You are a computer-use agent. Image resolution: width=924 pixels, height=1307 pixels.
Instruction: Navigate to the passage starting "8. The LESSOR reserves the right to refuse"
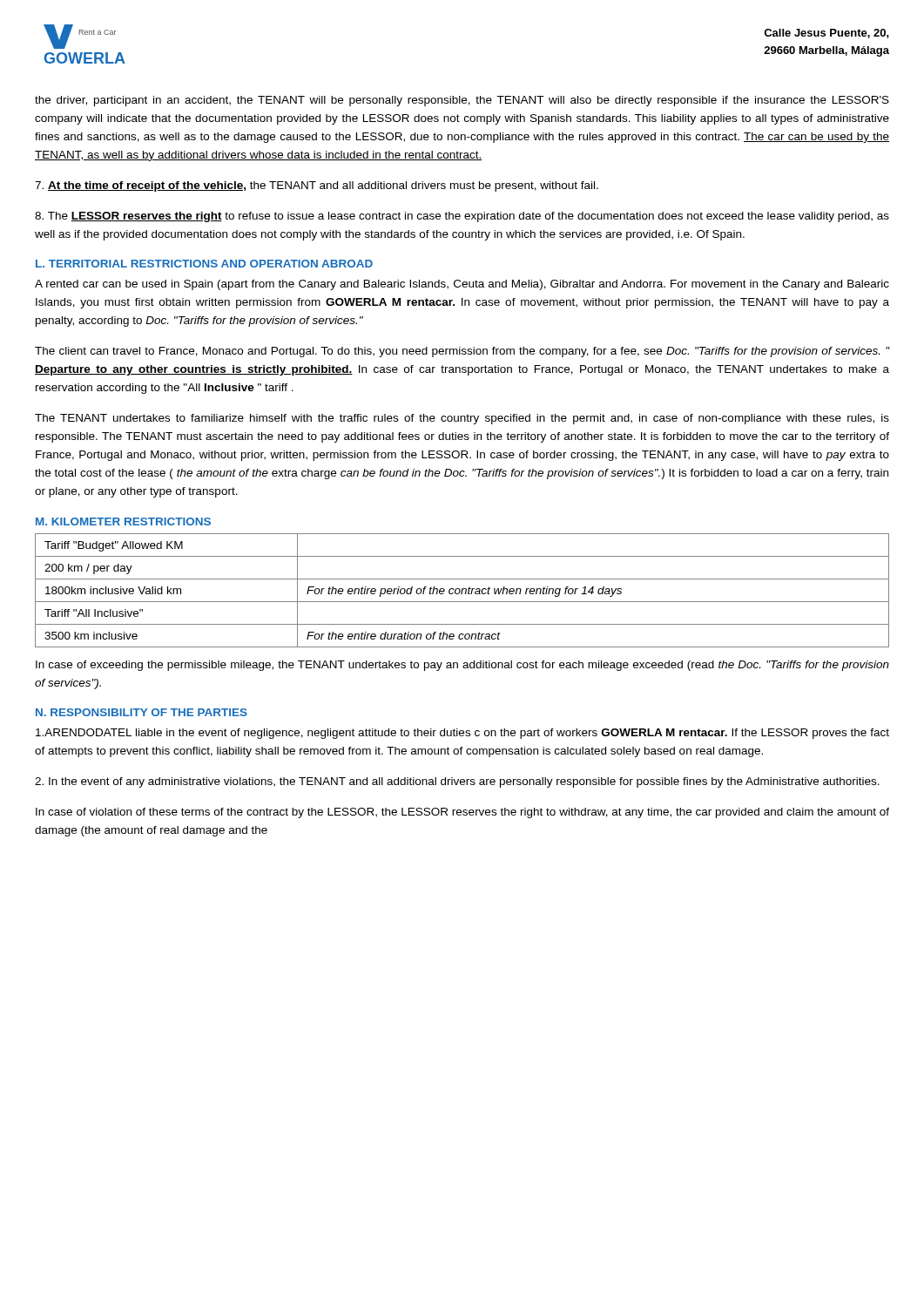coord(462,224)
